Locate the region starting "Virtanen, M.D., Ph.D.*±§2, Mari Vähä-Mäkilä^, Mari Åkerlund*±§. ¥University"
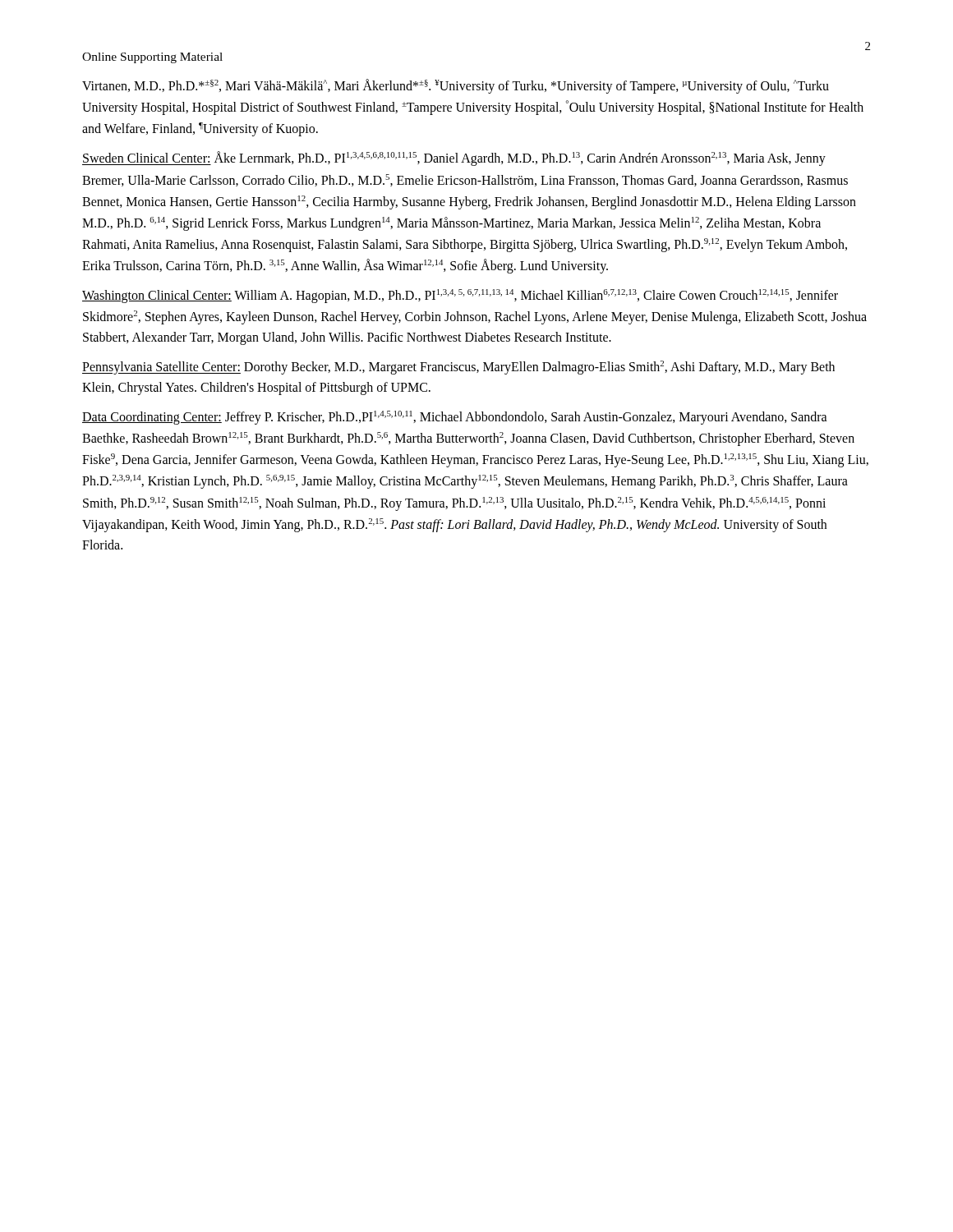The height and width of the screenshot is (1232, 953). [x=473, y=107]
